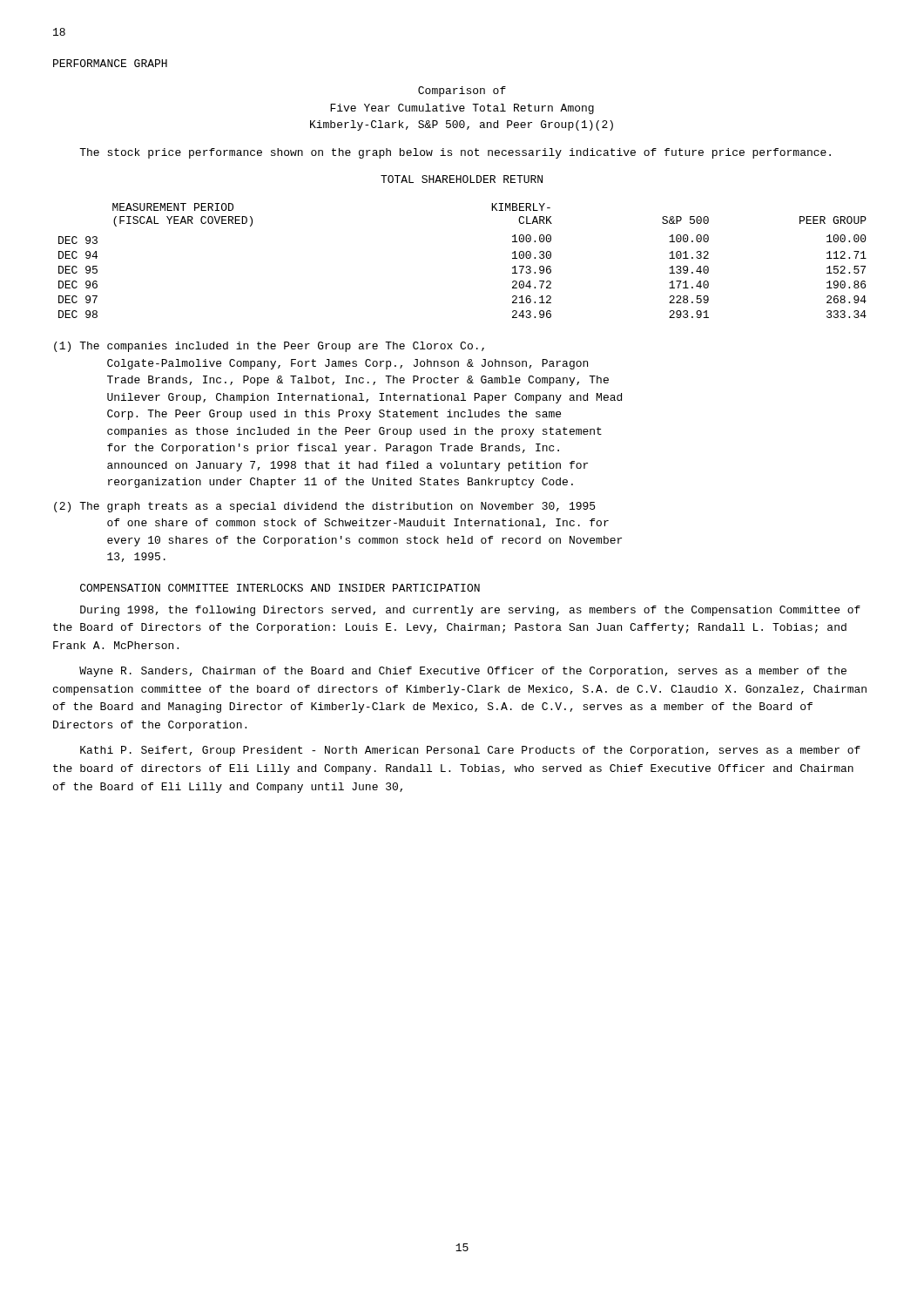Locate the text block that says "During 1998, the following"
This screenshot has width=924, height=1307.
(x=457, y=628)
